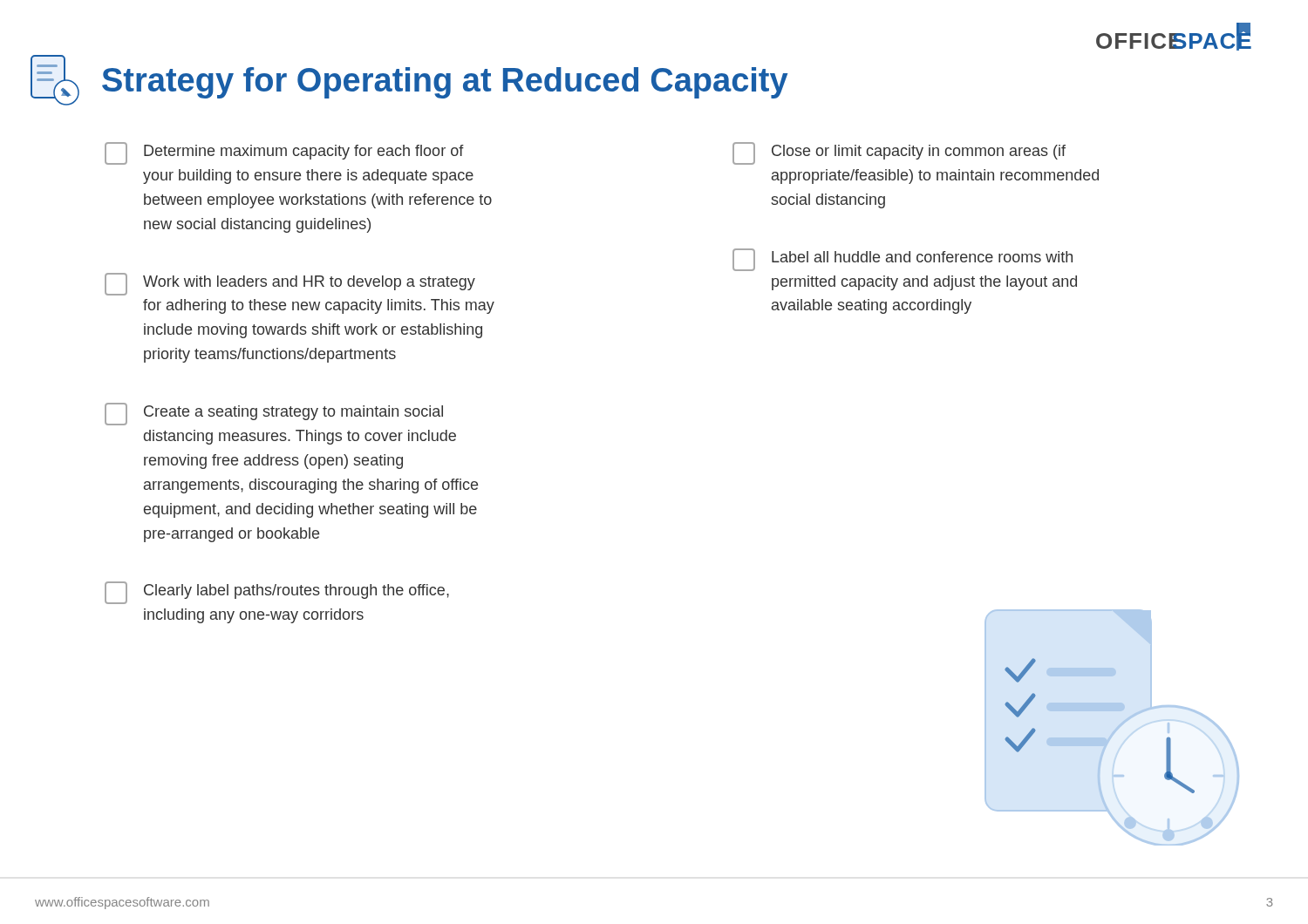The height and width of the screenshot is (924, 1308).
Task: Select the list item containing "Work with leaders and HR to develop"
Action: (x=299, y=318)
